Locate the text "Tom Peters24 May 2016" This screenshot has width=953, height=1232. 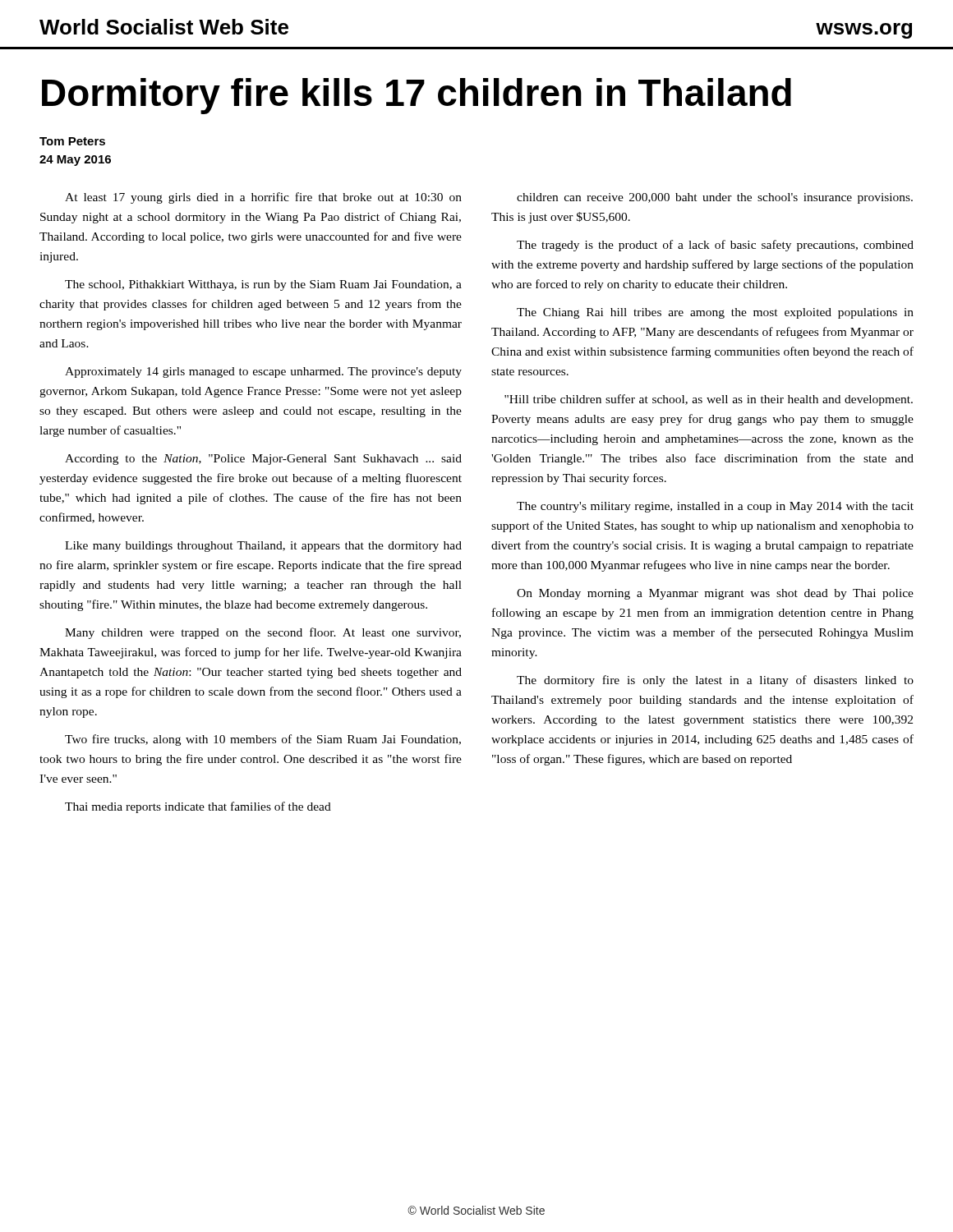pyautogui.click(x=72, y=141)
